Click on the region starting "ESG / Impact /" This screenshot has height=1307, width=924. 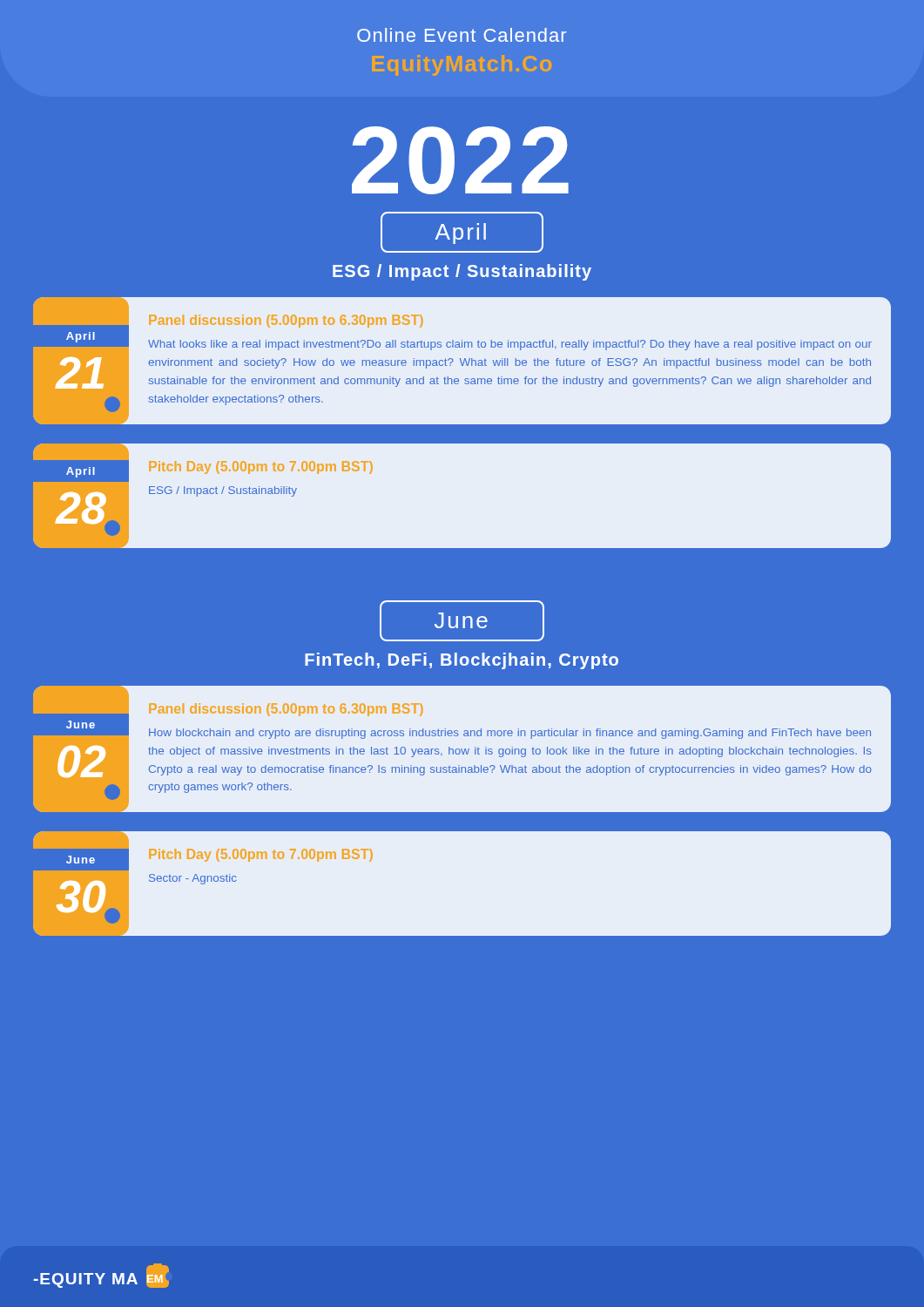[x=462, y=271]
